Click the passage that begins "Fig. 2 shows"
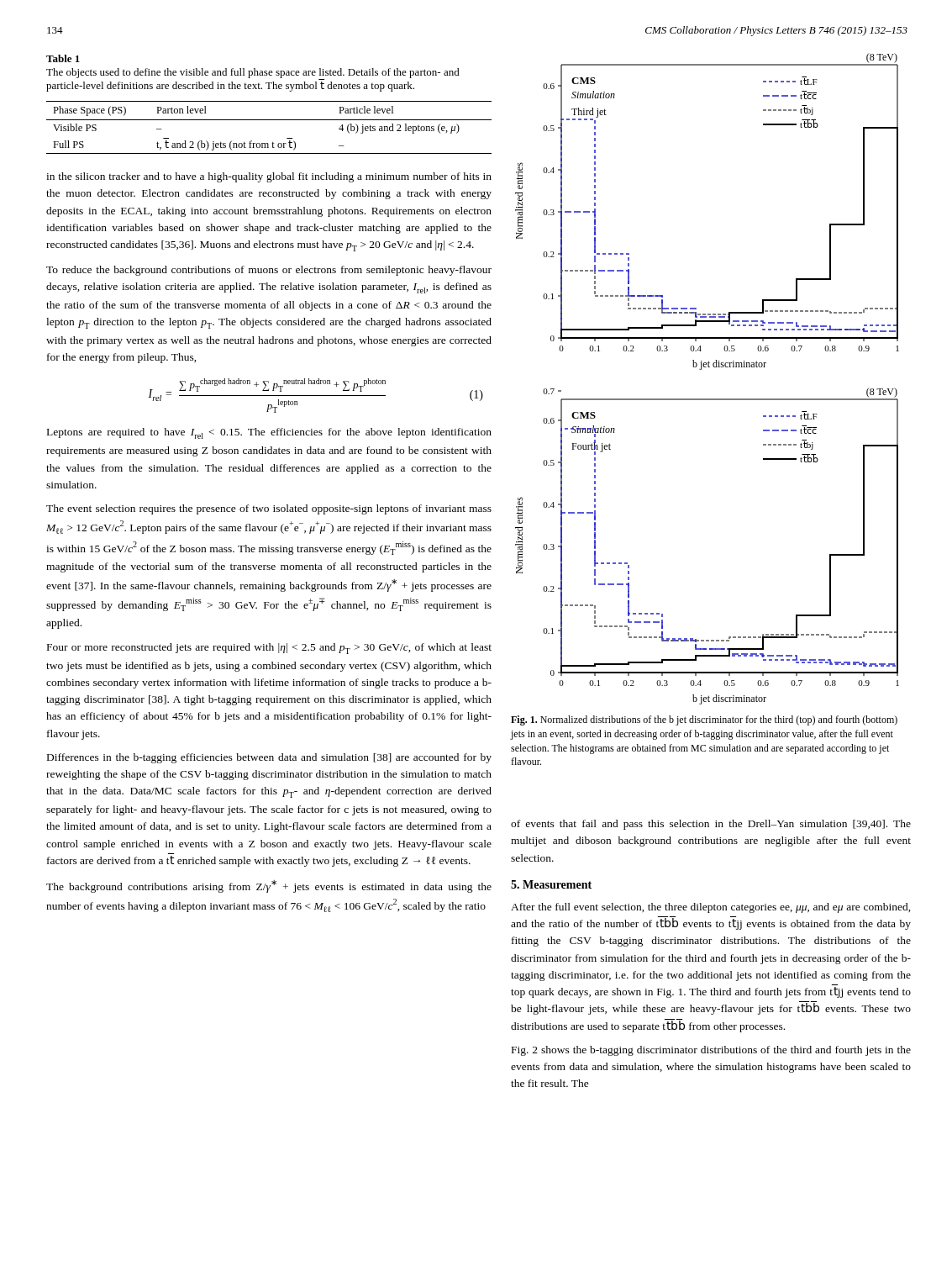Screen dimensions: 1261x952 click(x=711, y=1066)
